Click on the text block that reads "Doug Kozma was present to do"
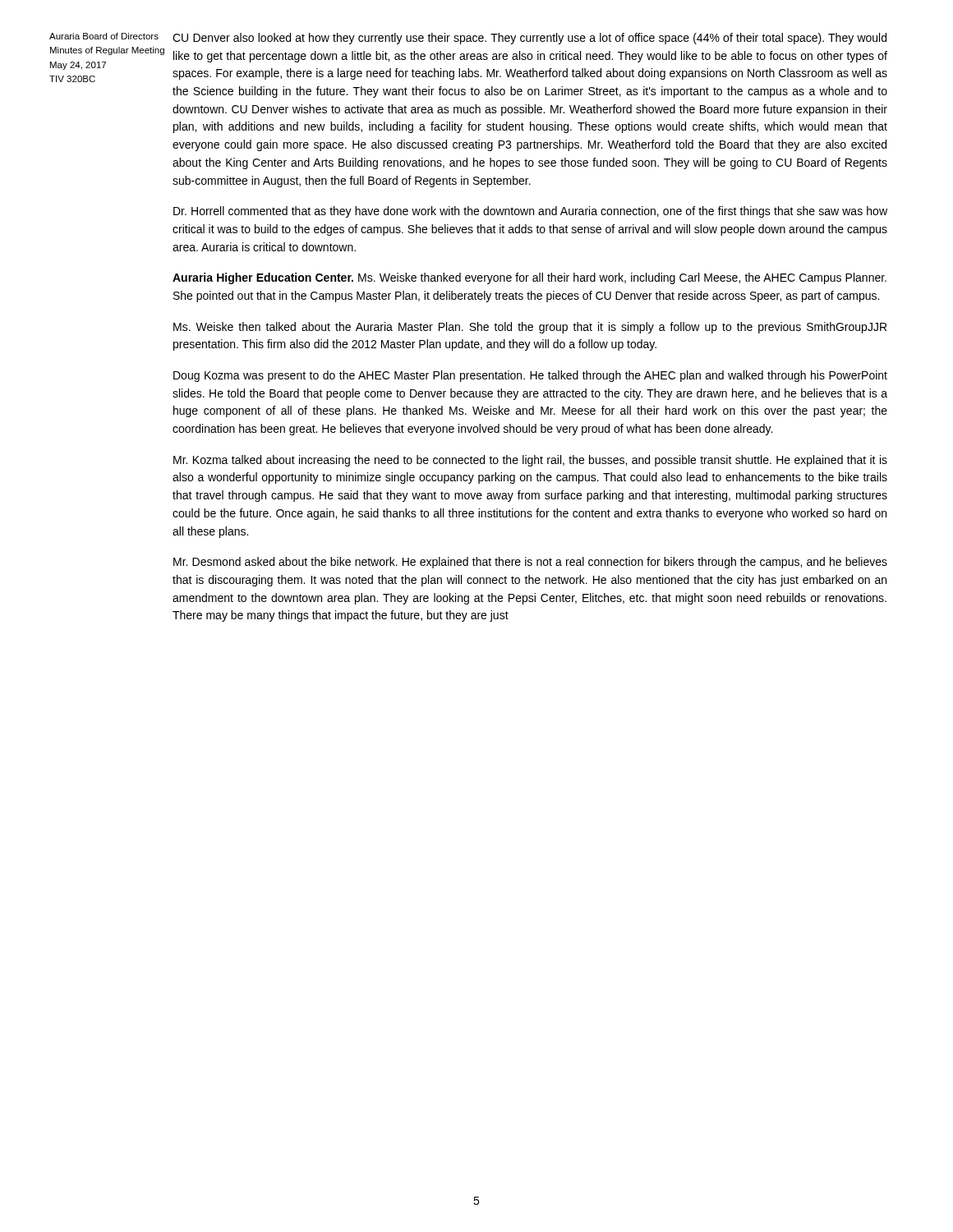The image size is (953, 1232). tap(530, 403)
